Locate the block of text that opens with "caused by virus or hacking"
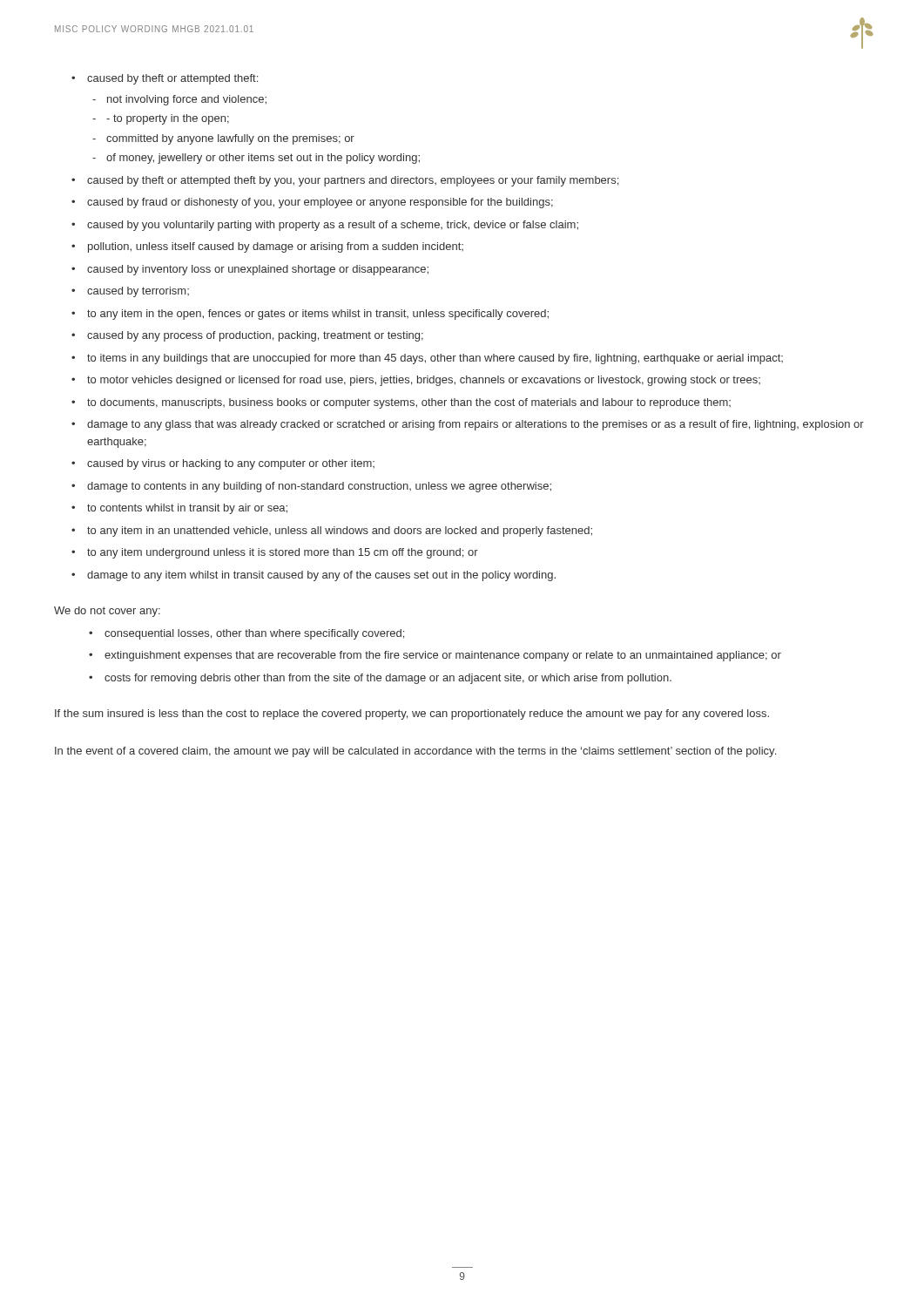Viewport: 924px width, 1307px height. [231, 463]
